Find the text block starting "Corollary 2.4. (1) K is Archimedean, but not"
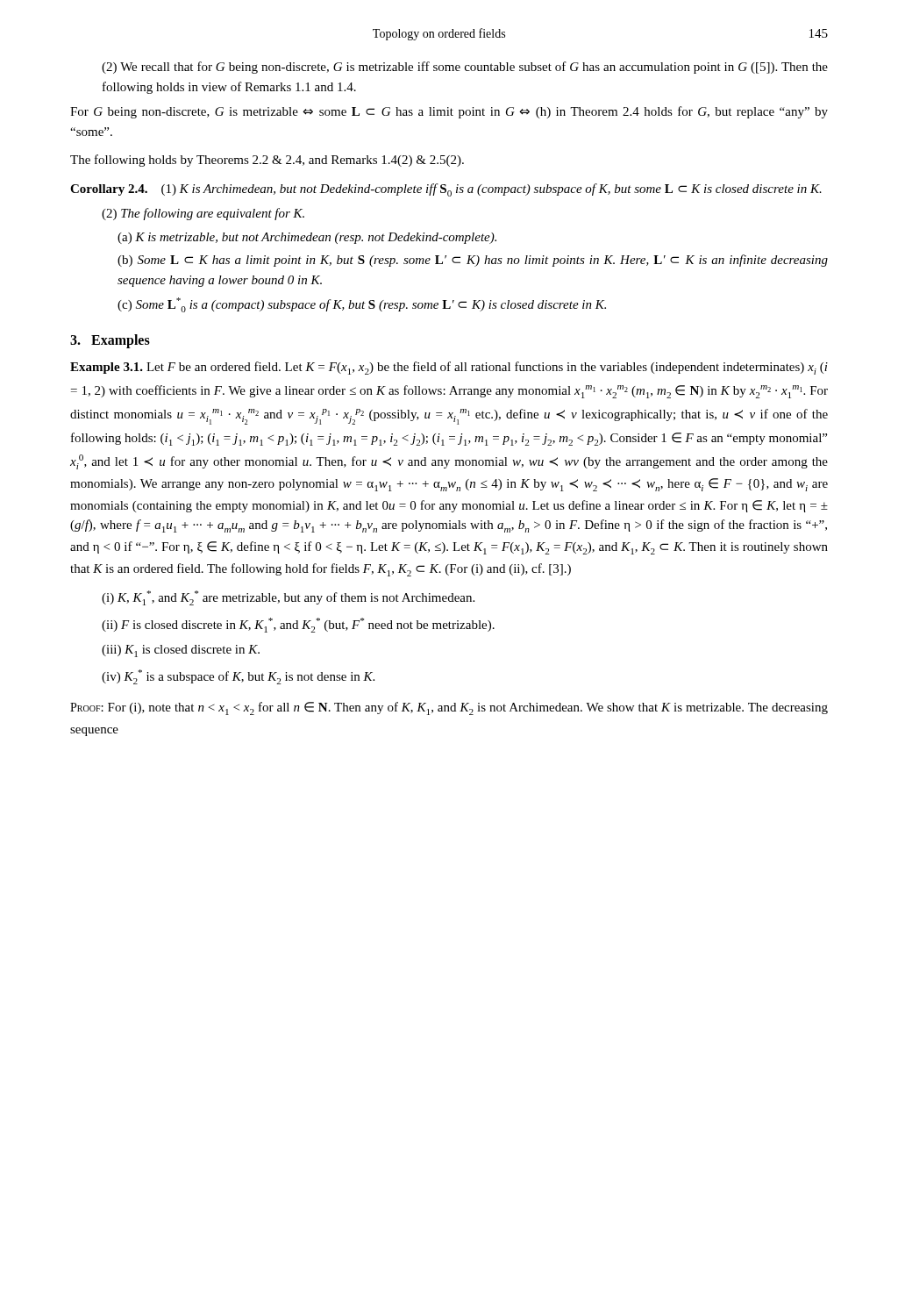The image size is (898, 1316). tap(446, 190)
